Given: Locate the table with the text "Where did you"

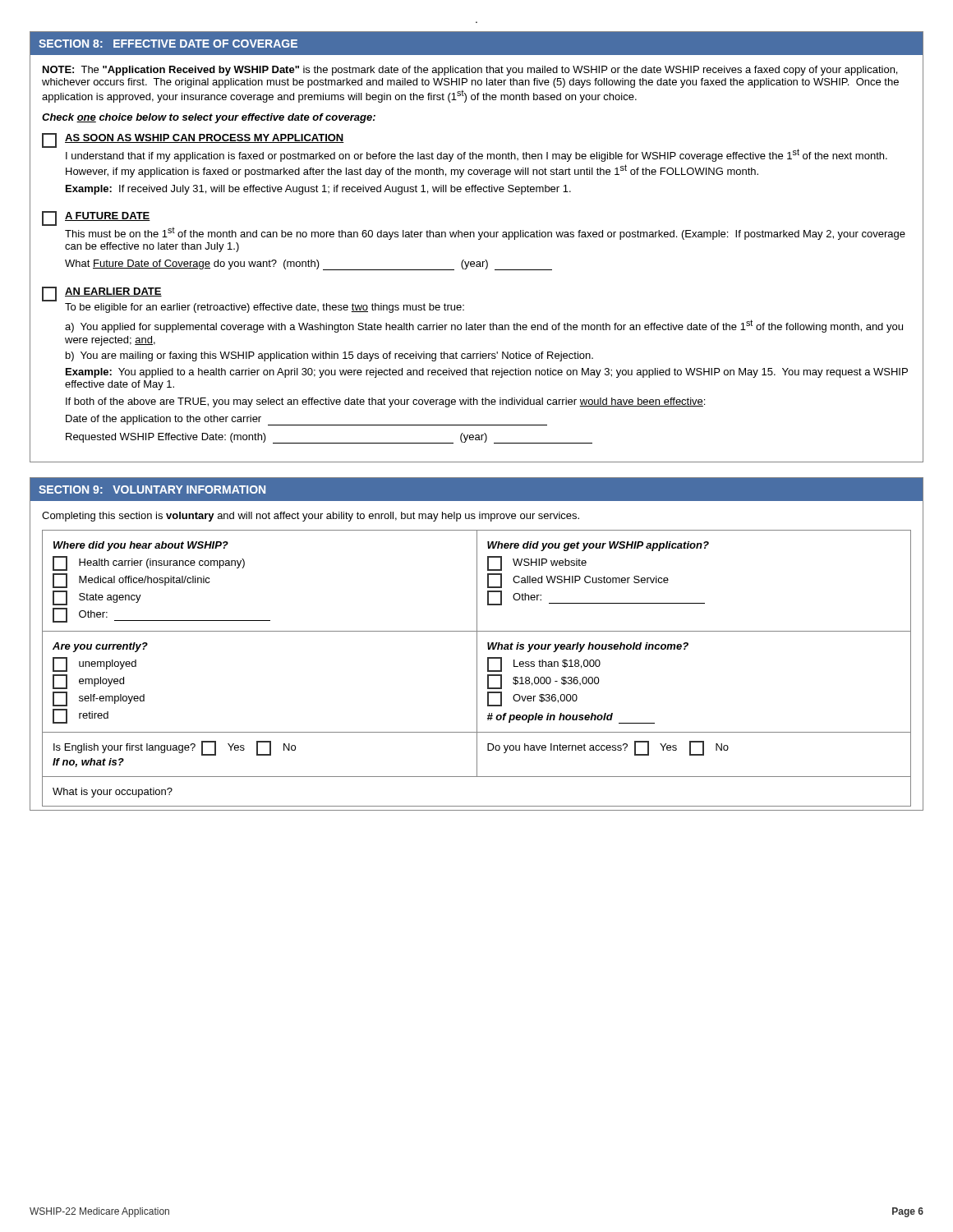Looking at the screenshot, I should pyautogui.click(x=476, y=668).
